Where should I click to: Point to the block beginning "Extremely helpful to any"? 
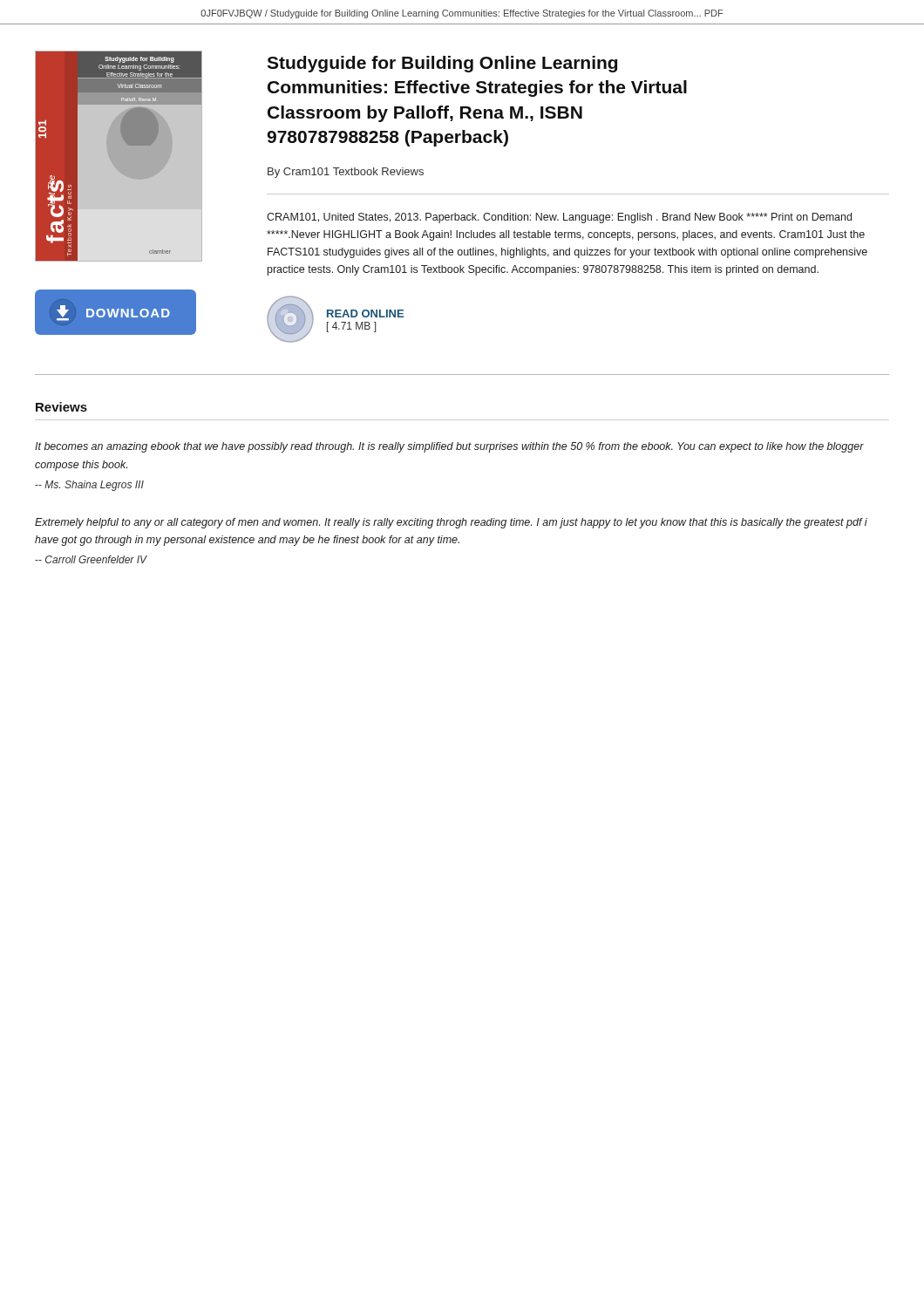[x=451, y=531]
